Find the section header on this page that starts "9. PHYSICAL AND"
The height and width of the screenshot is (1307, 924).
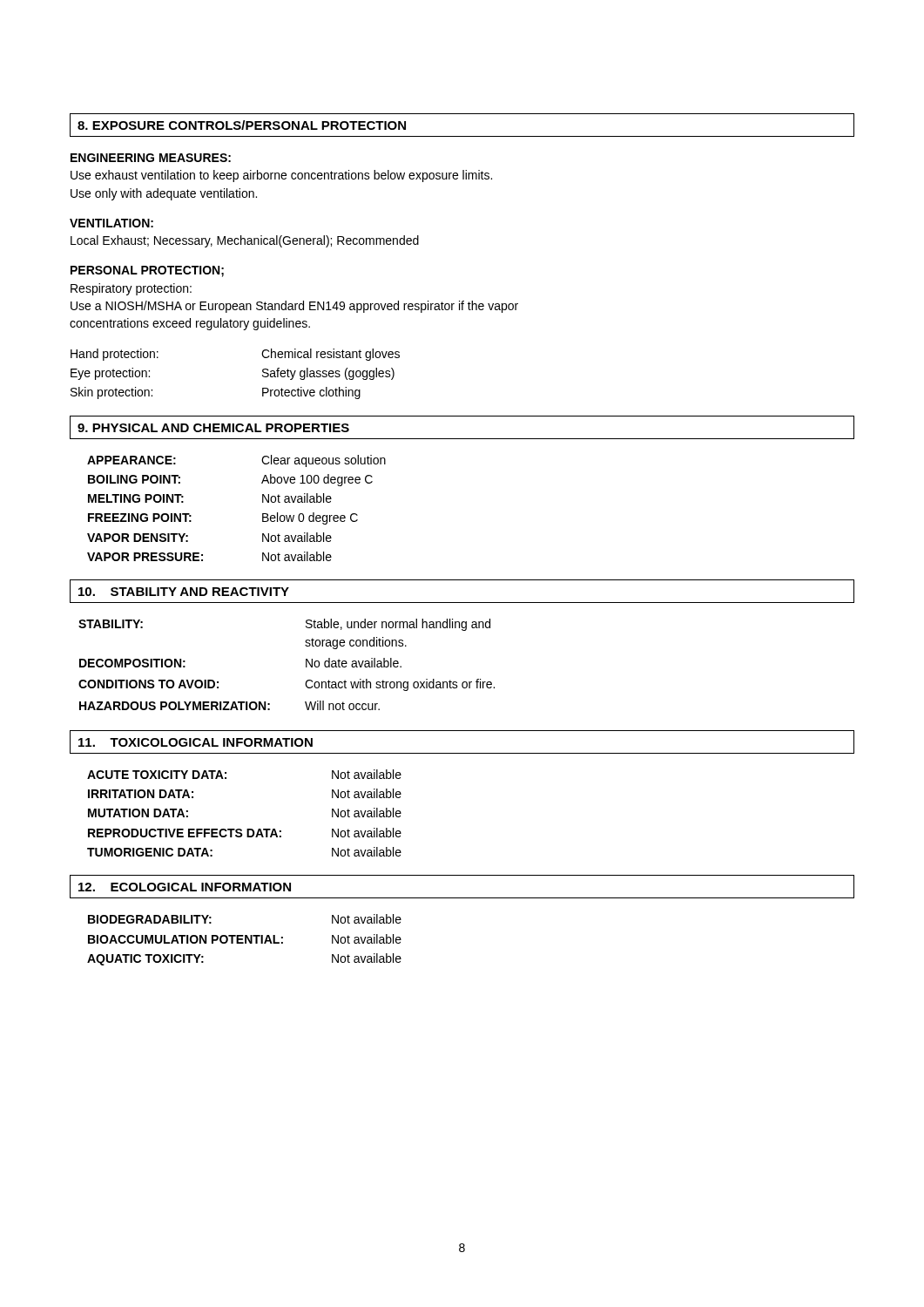coord(213,427)
